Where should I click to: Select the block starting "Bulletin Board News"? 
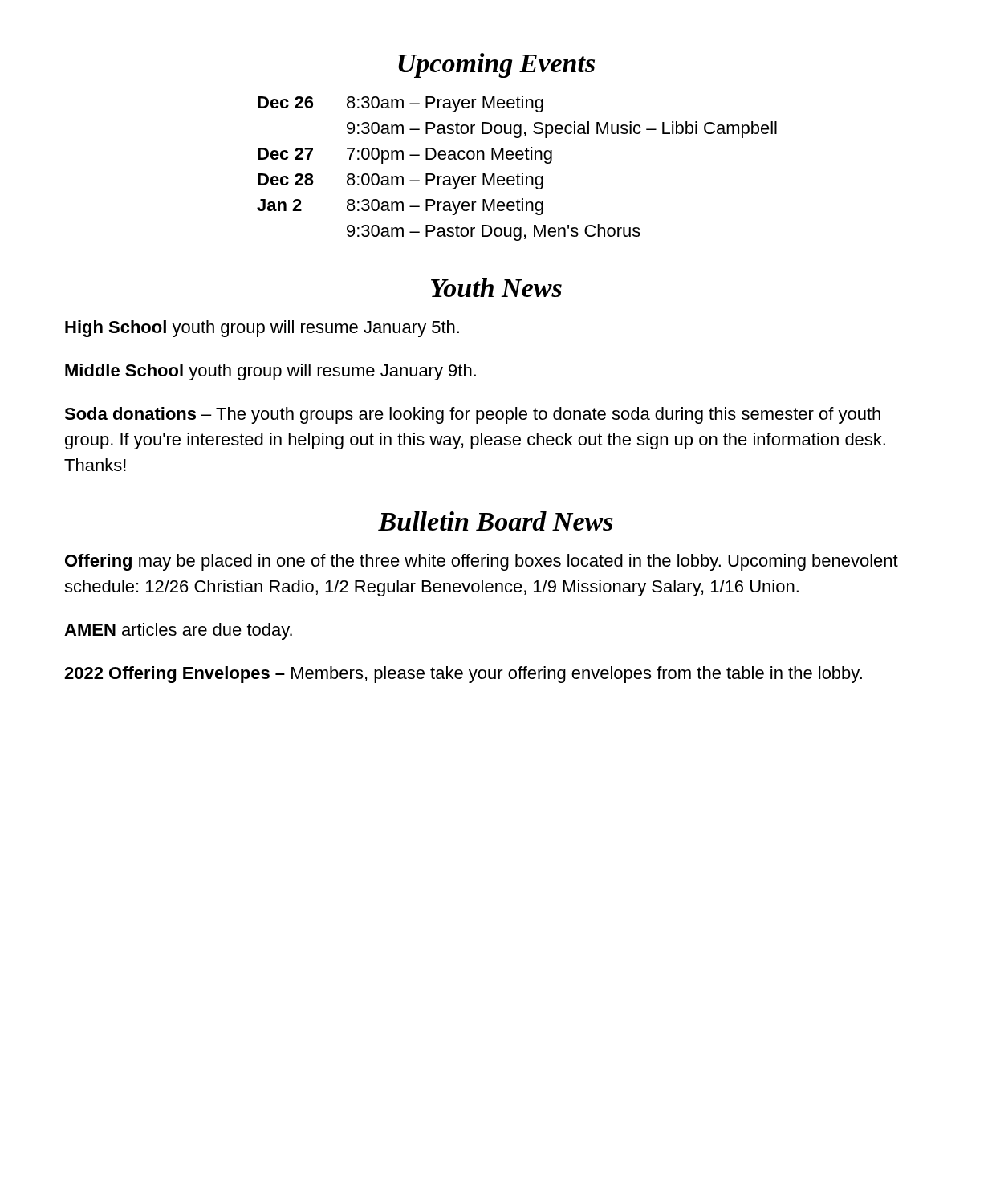point(496,522)
